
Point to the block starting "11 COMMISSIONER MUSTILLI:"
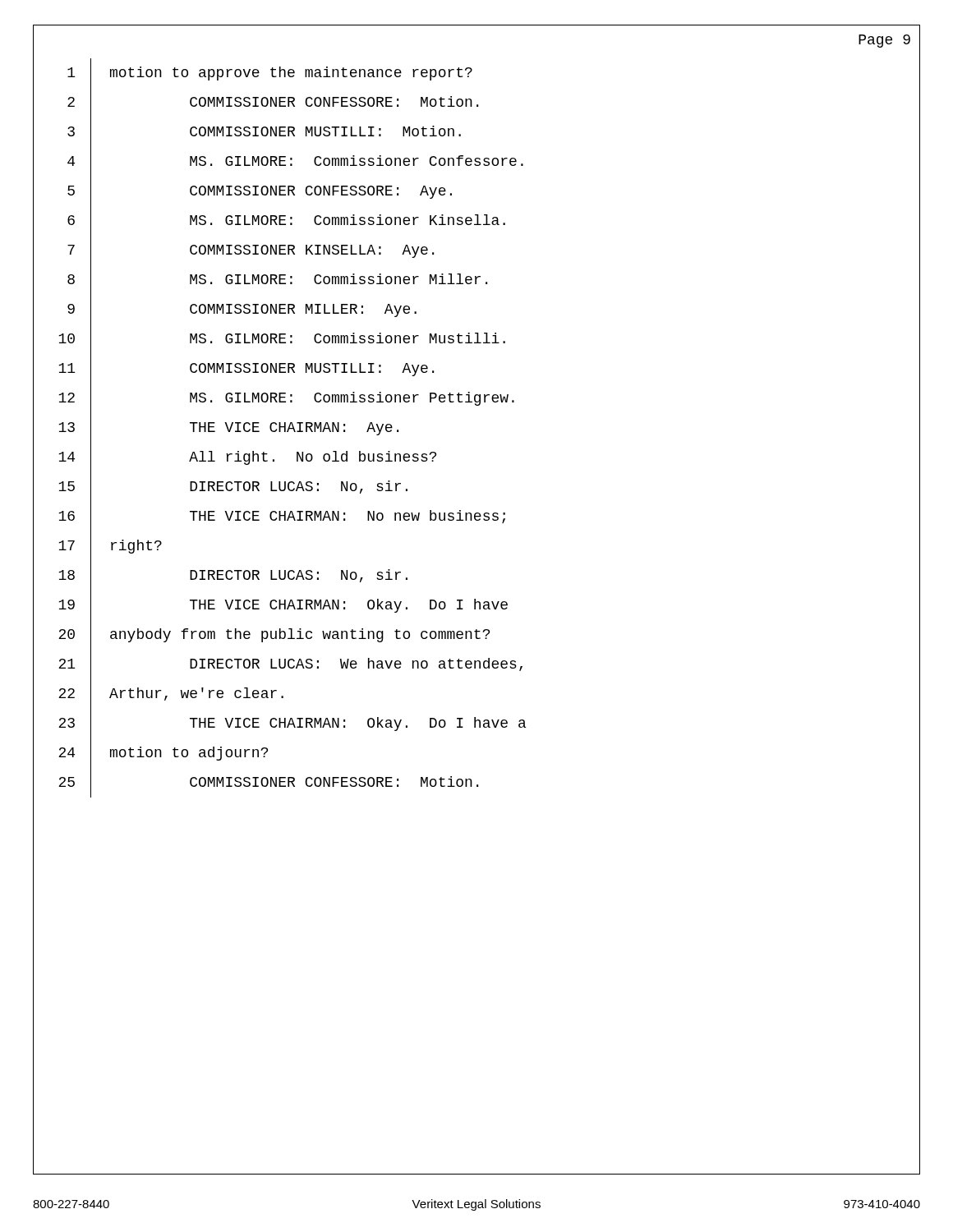309,368
